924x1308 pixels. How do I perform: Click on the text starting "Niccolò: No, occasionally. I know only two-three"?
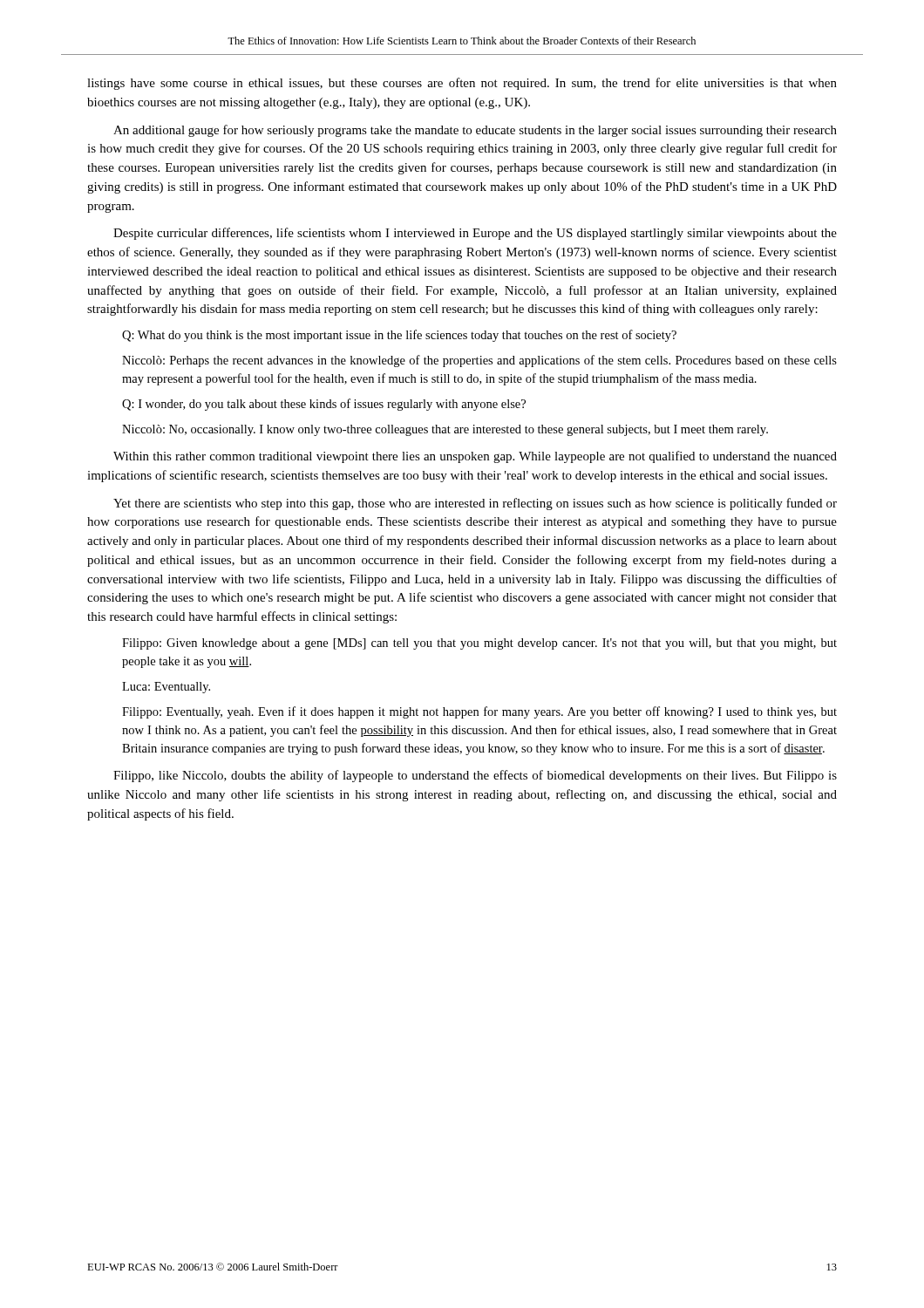point(445,429)
